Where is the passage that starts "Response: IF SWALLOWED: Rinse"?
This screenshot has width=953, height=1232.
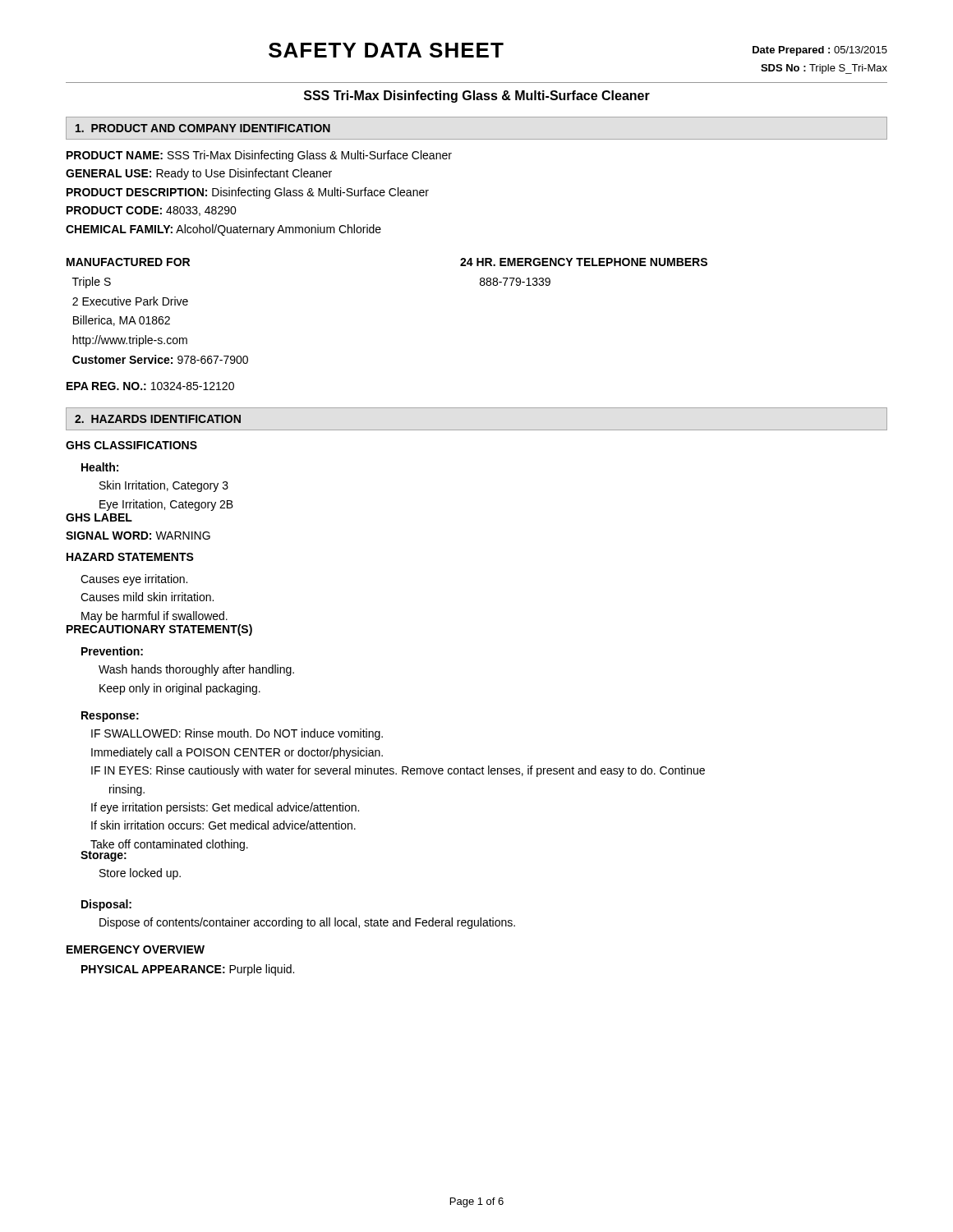click(393, 780)
